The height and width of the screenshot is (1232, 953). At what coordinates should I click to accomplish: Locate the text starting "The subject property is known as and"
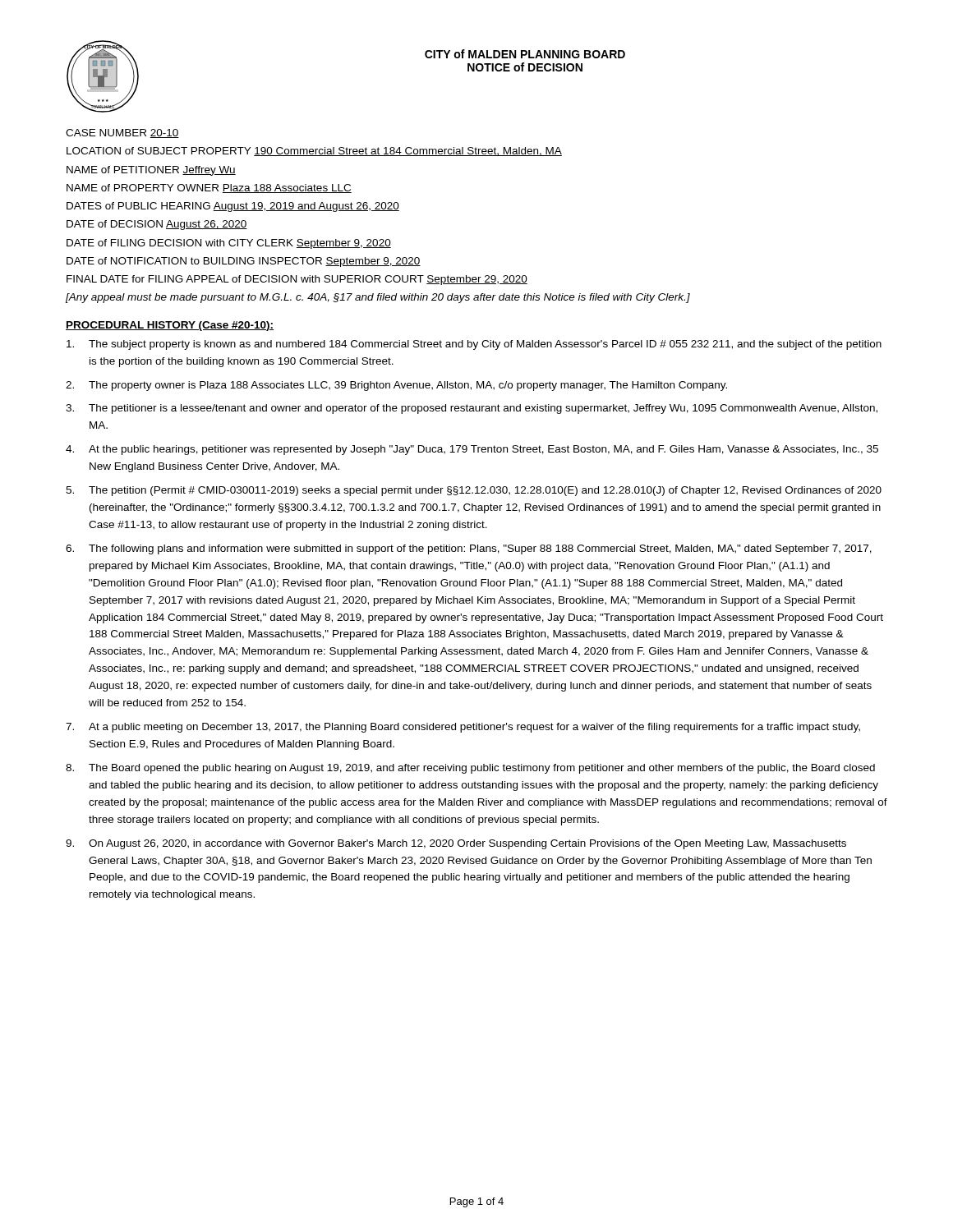476,353
